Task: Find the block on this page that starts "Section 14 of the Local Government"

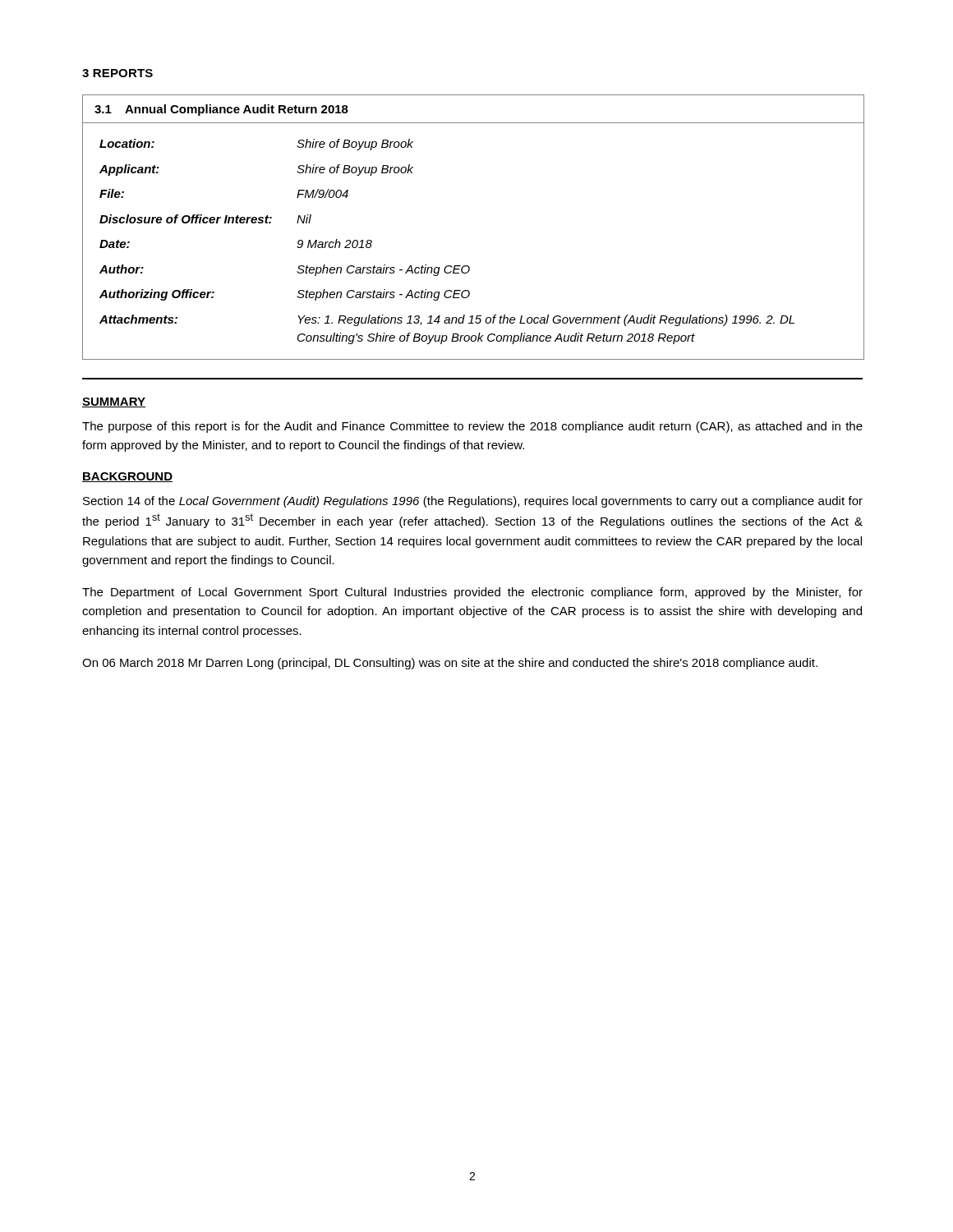Action: pos(472,530)
